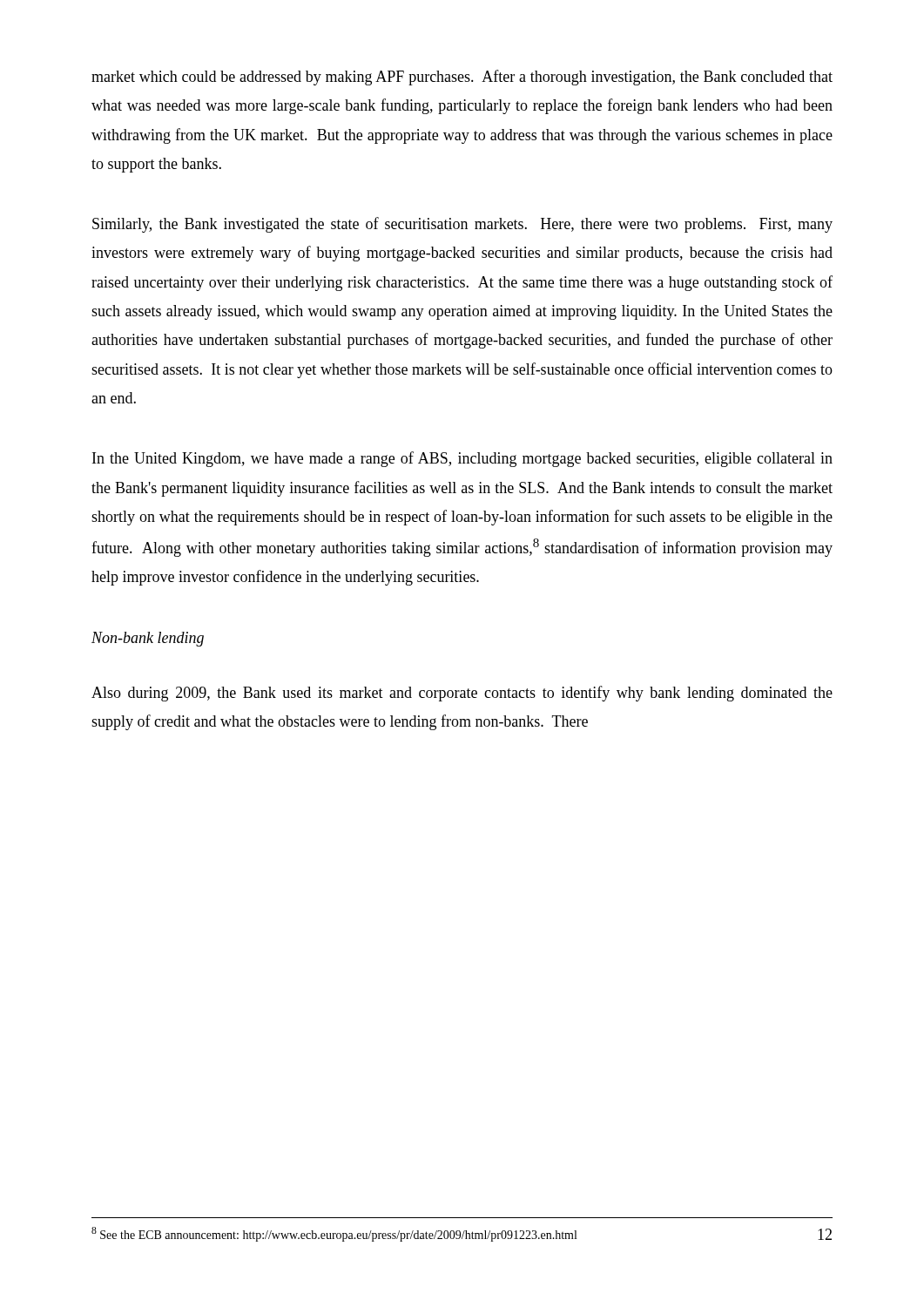Locate the block of text that opens with "Similarly, the Bank"
This screenshot has width=924, height=1307.
point(462,311)
